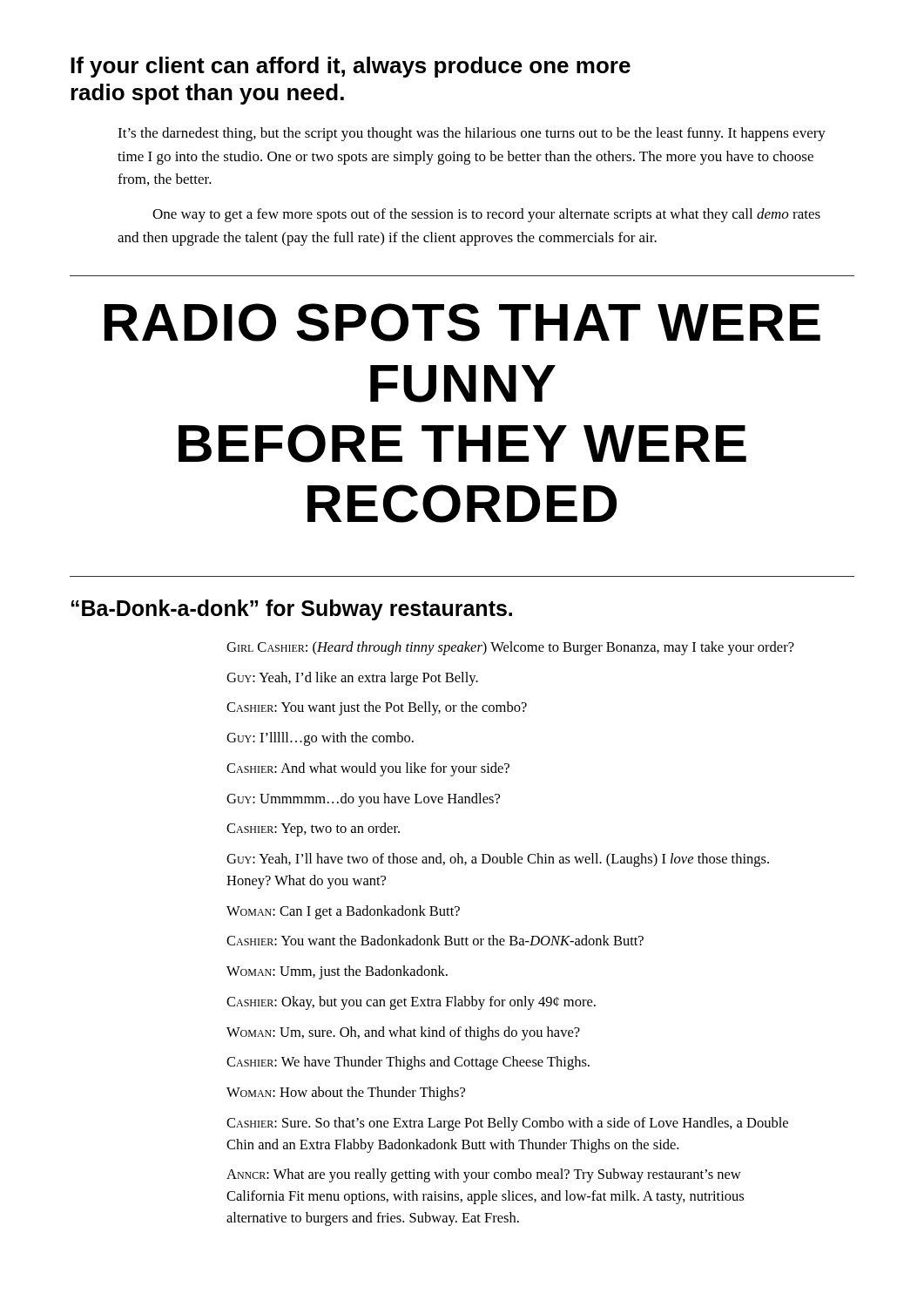Select the block starting "Cashier: And what would you like for"
The height and width of the screenshot is (1307, 924).
point(514,769)
